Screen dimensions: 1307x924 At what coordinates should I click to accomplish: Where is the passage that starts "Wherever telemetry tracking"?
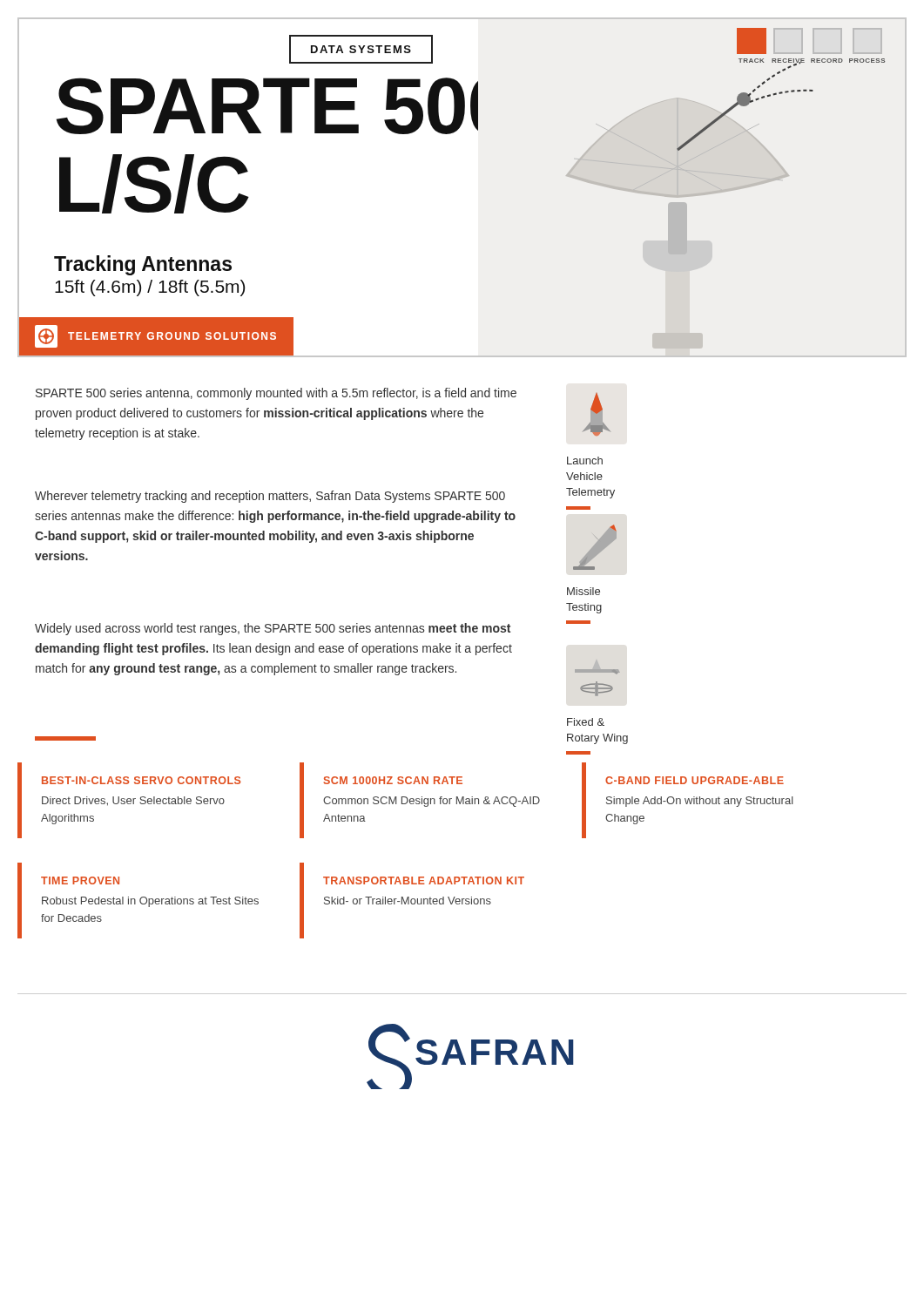pos(275,526)
